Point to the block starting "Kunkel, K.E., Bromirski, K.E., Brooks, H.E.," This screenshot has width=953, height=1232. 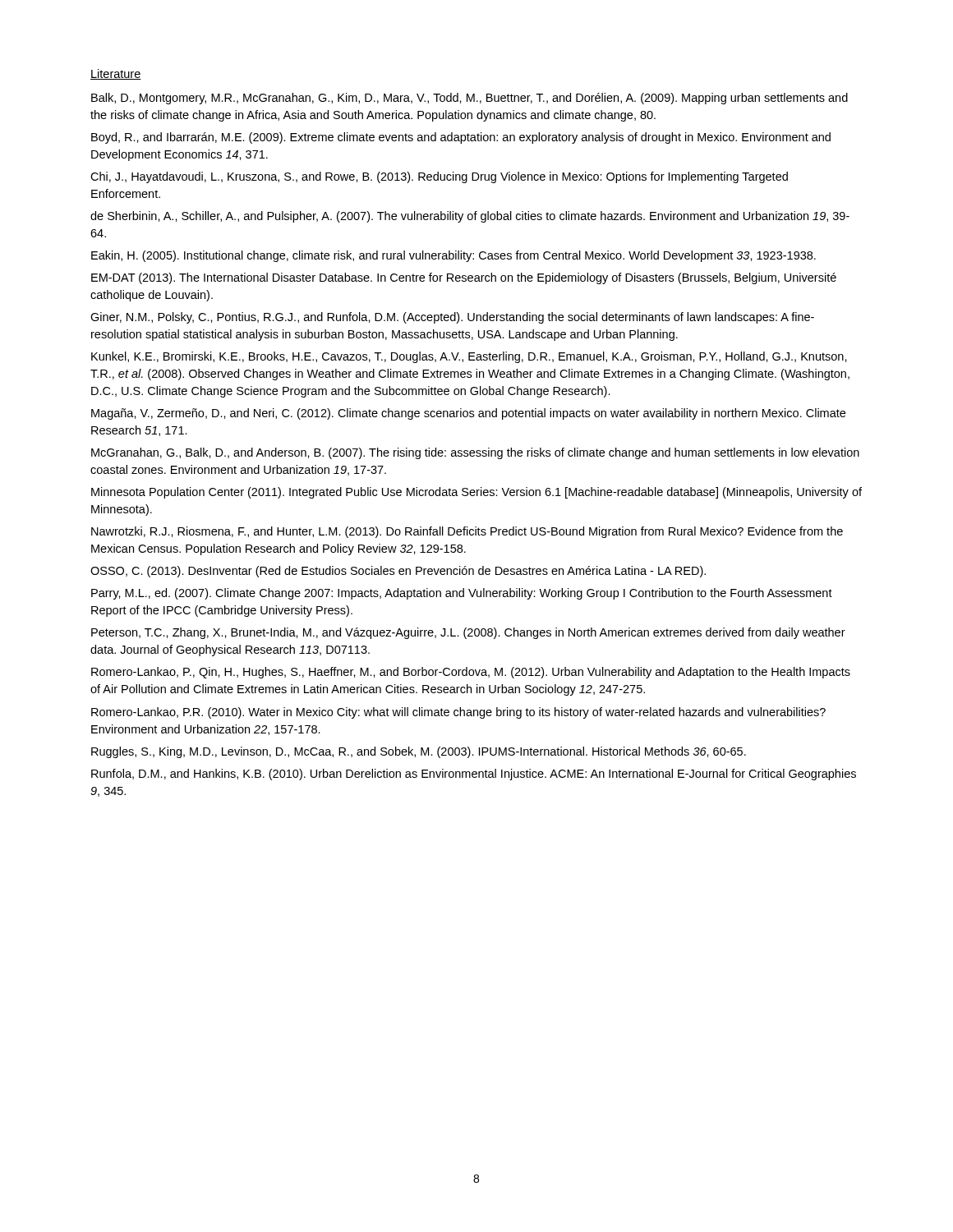click(x=470, y=374)
